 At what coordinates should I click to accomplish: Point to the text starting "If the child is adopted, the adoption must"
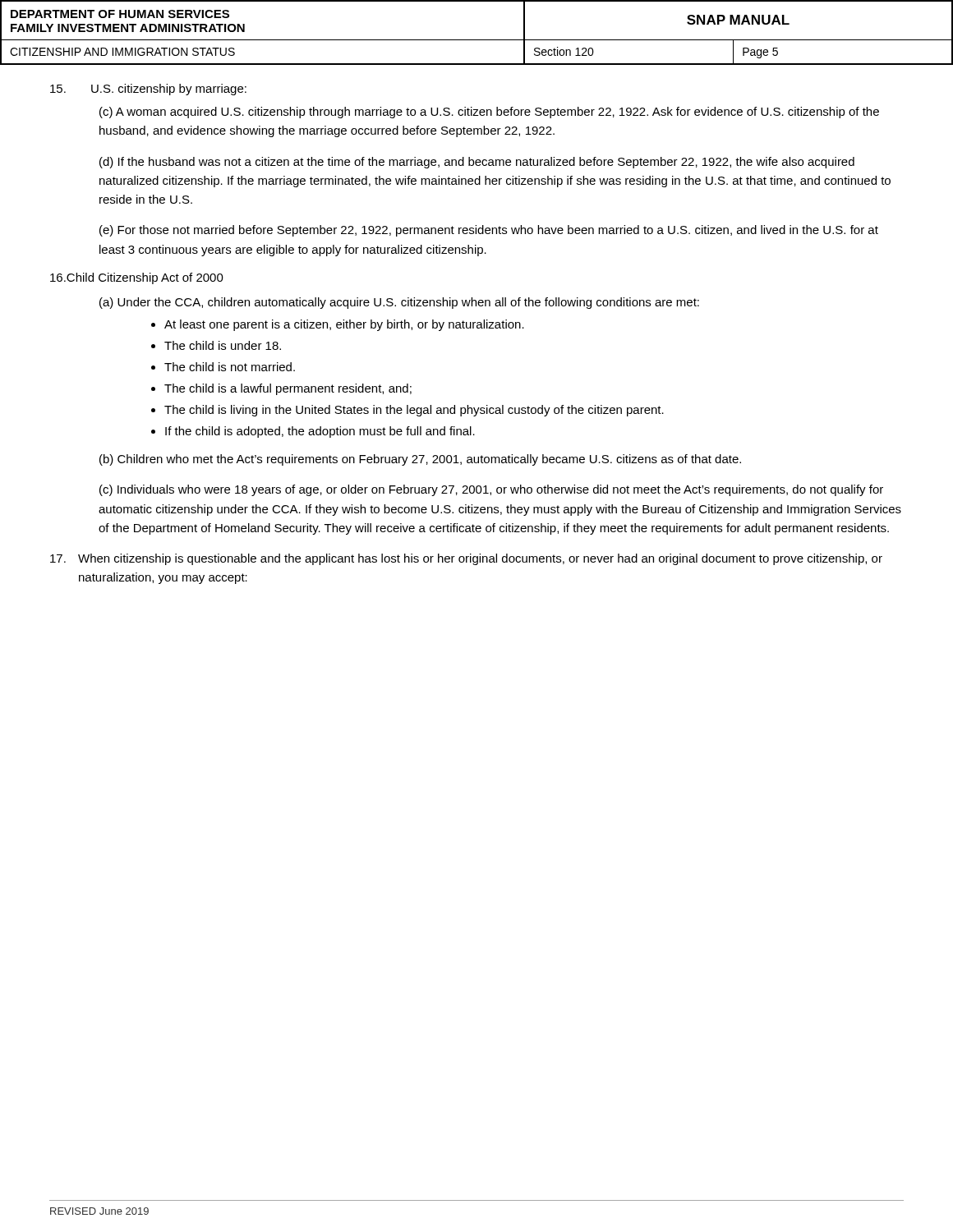click(320, 431)
